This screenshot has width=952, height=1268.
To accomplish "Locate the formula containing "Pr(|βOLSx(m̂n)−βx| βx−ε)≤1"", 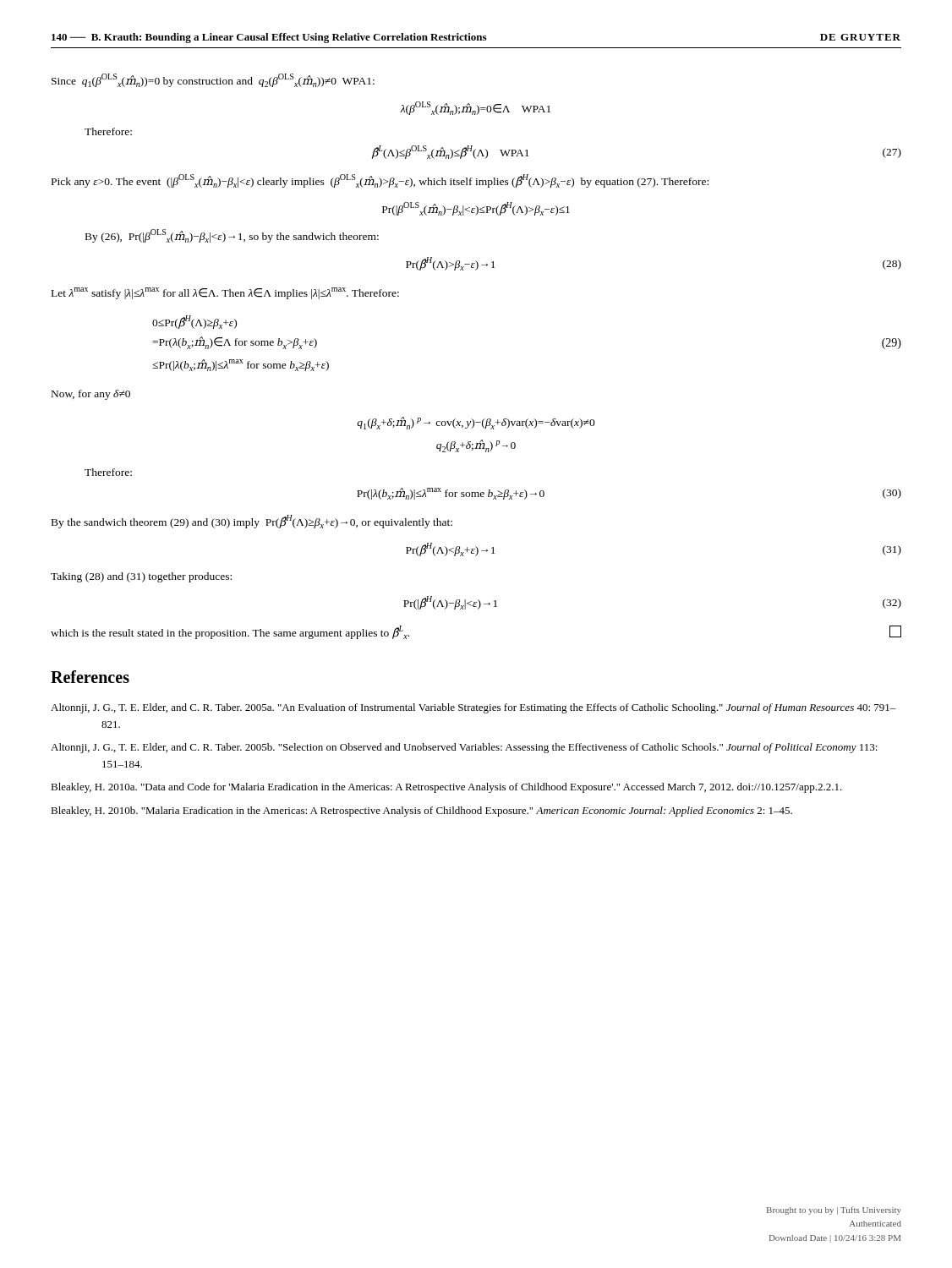I will pyautogui.click(x=476, y=209).
